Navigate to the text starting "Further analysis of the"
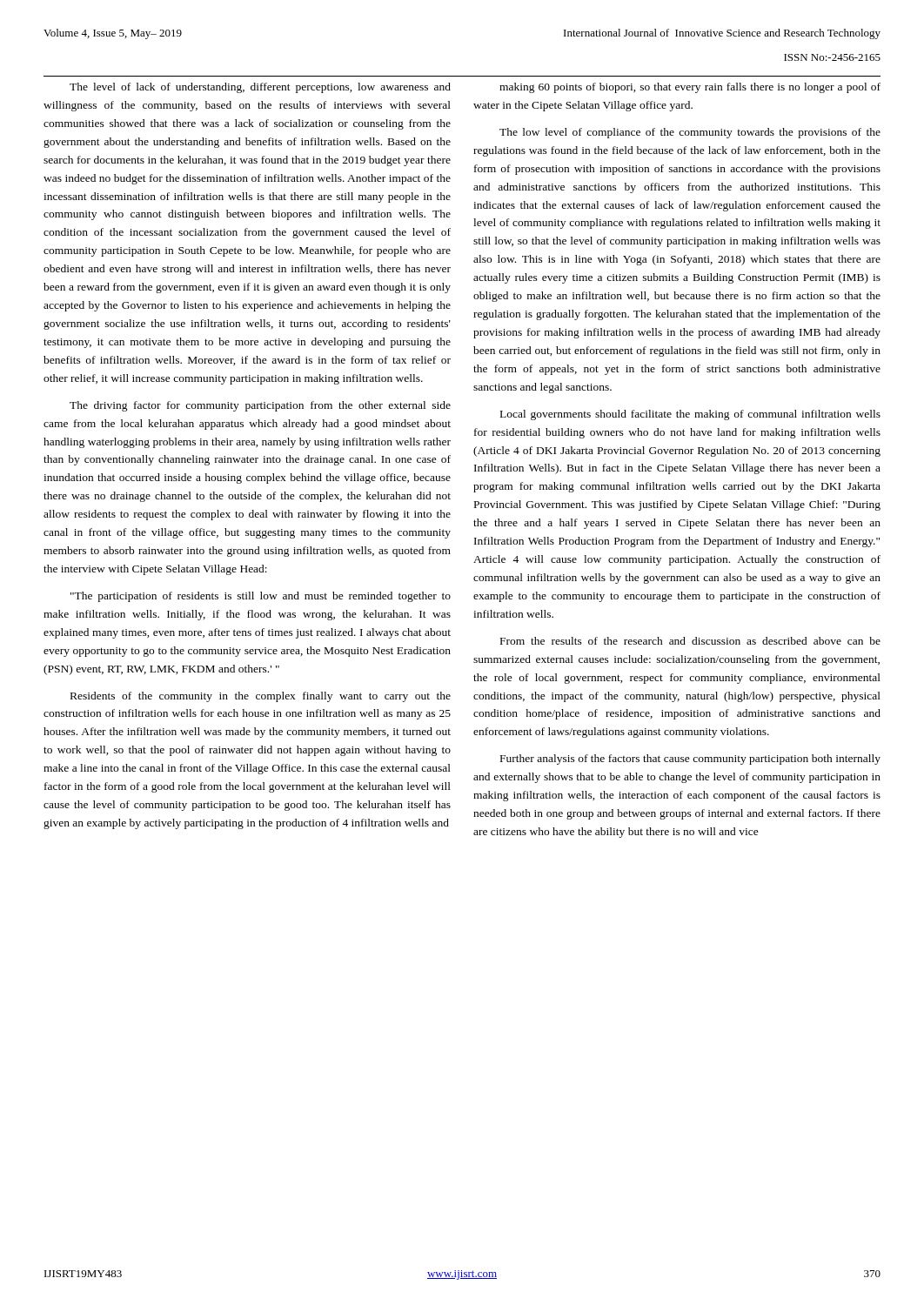This screenshot has width=924, height=1305. click(x=677, y=796)
